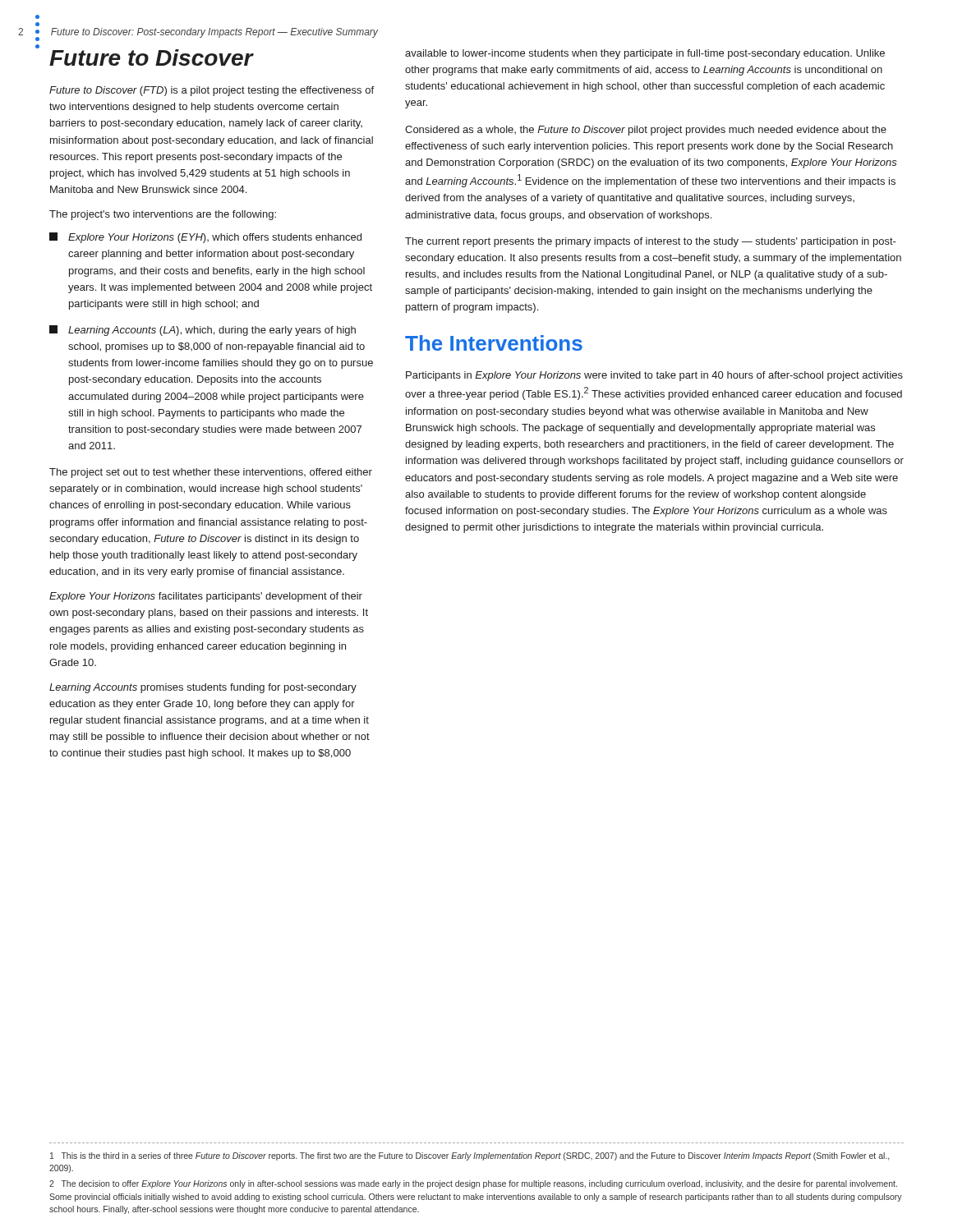
Task: Find the list item with the text "Learning Accounts (LA), which,"
Action: coord(212,388)
